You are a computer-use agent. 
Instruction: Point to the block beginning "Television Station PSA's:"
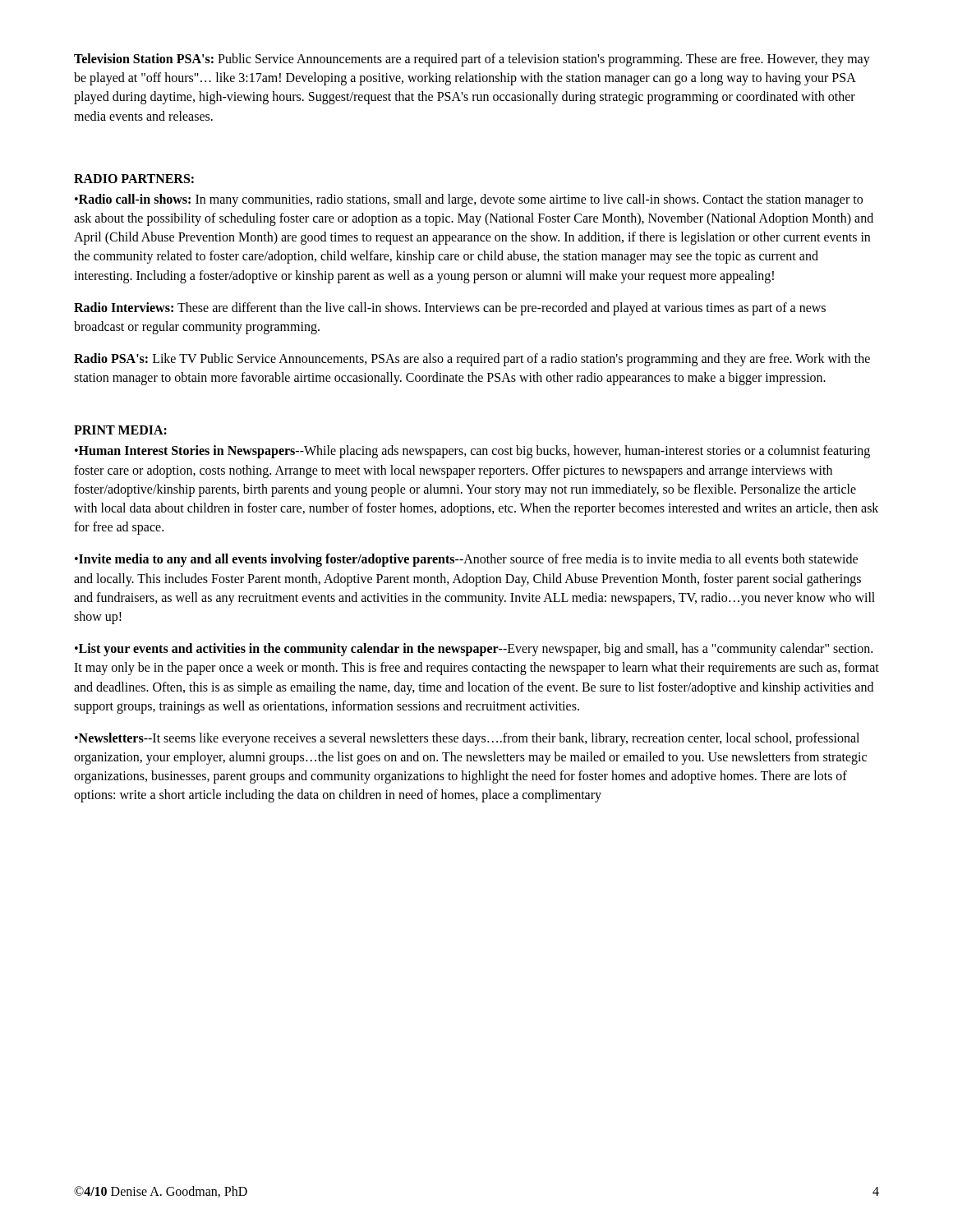(x=472, y=87)
